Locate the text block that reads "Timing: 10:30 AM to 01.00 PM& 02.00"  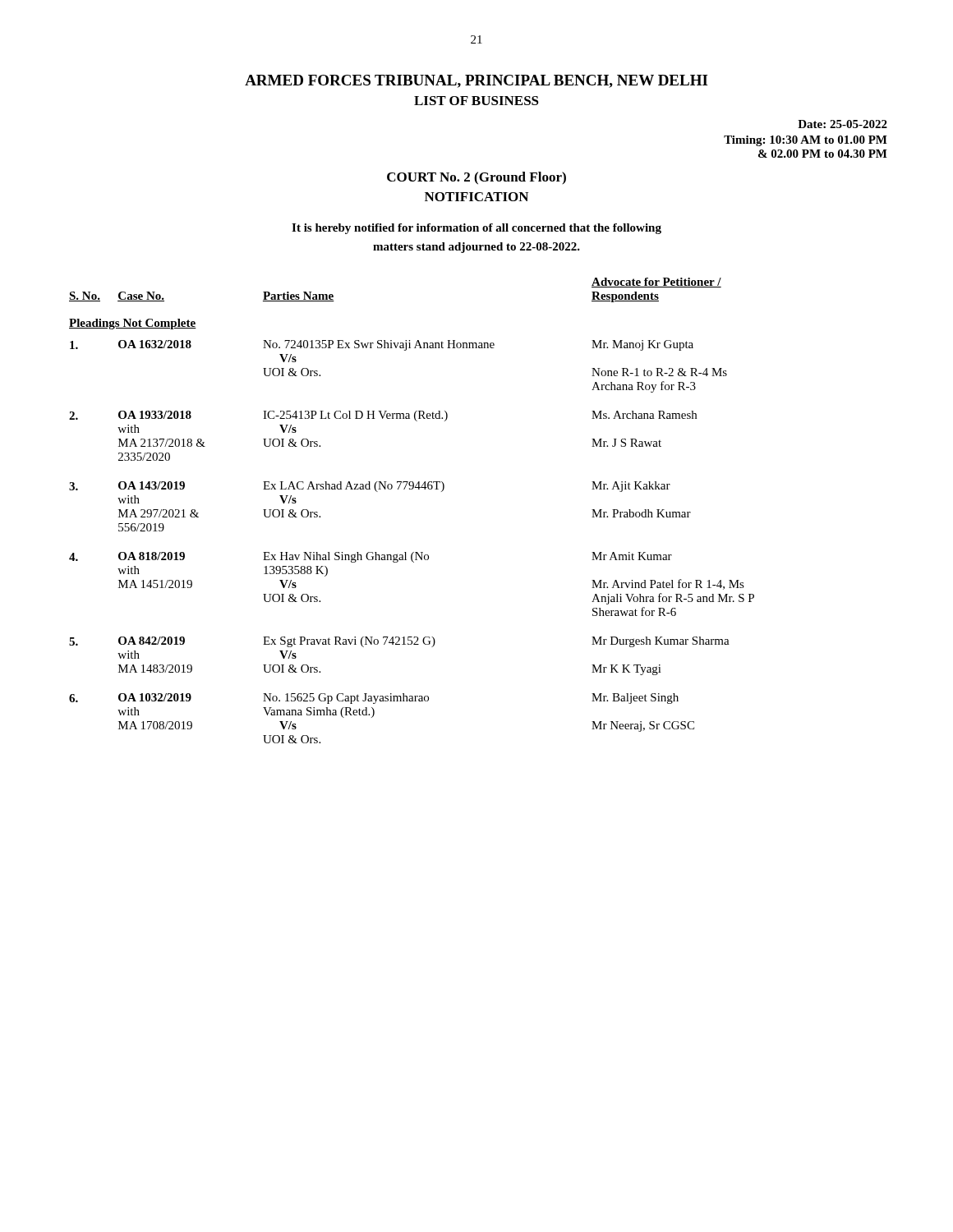806,147
